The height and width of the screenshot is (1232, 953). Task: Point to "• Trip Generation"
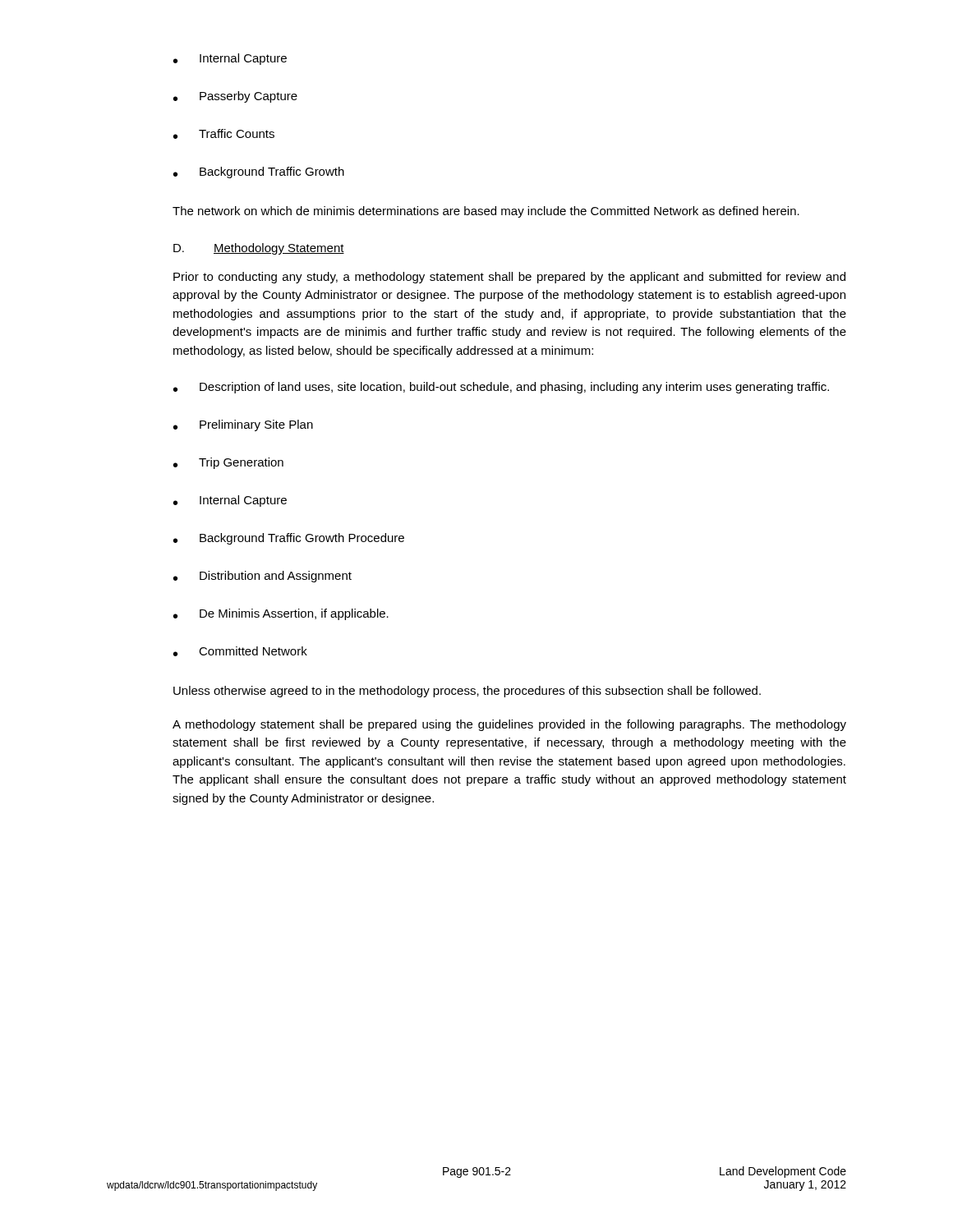pos(228,465)
